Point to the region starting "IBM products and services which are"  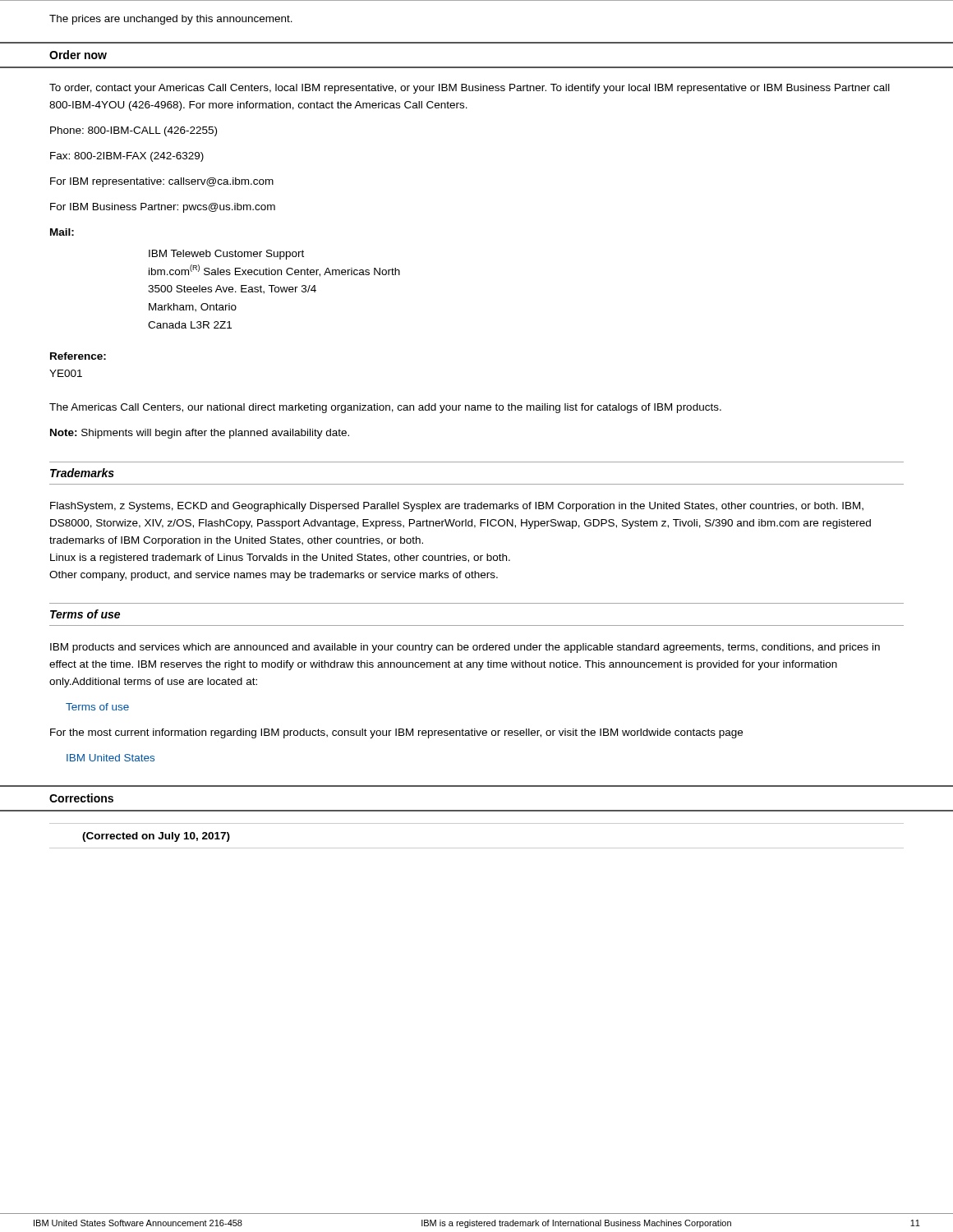click(x=465, y=664)
